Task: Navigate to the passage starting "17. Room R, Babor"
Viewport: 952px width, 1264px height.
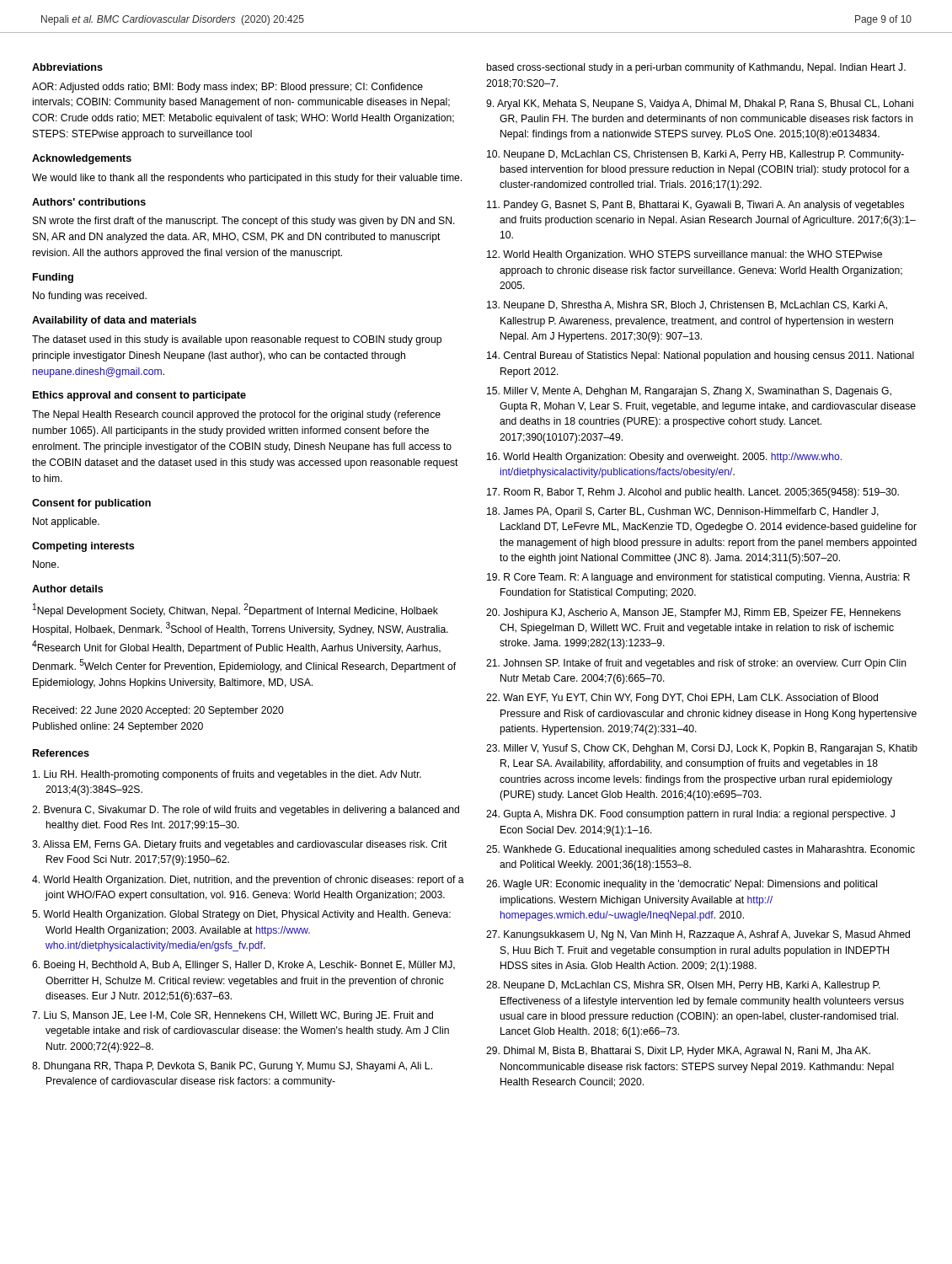Action: coord(693,492)
